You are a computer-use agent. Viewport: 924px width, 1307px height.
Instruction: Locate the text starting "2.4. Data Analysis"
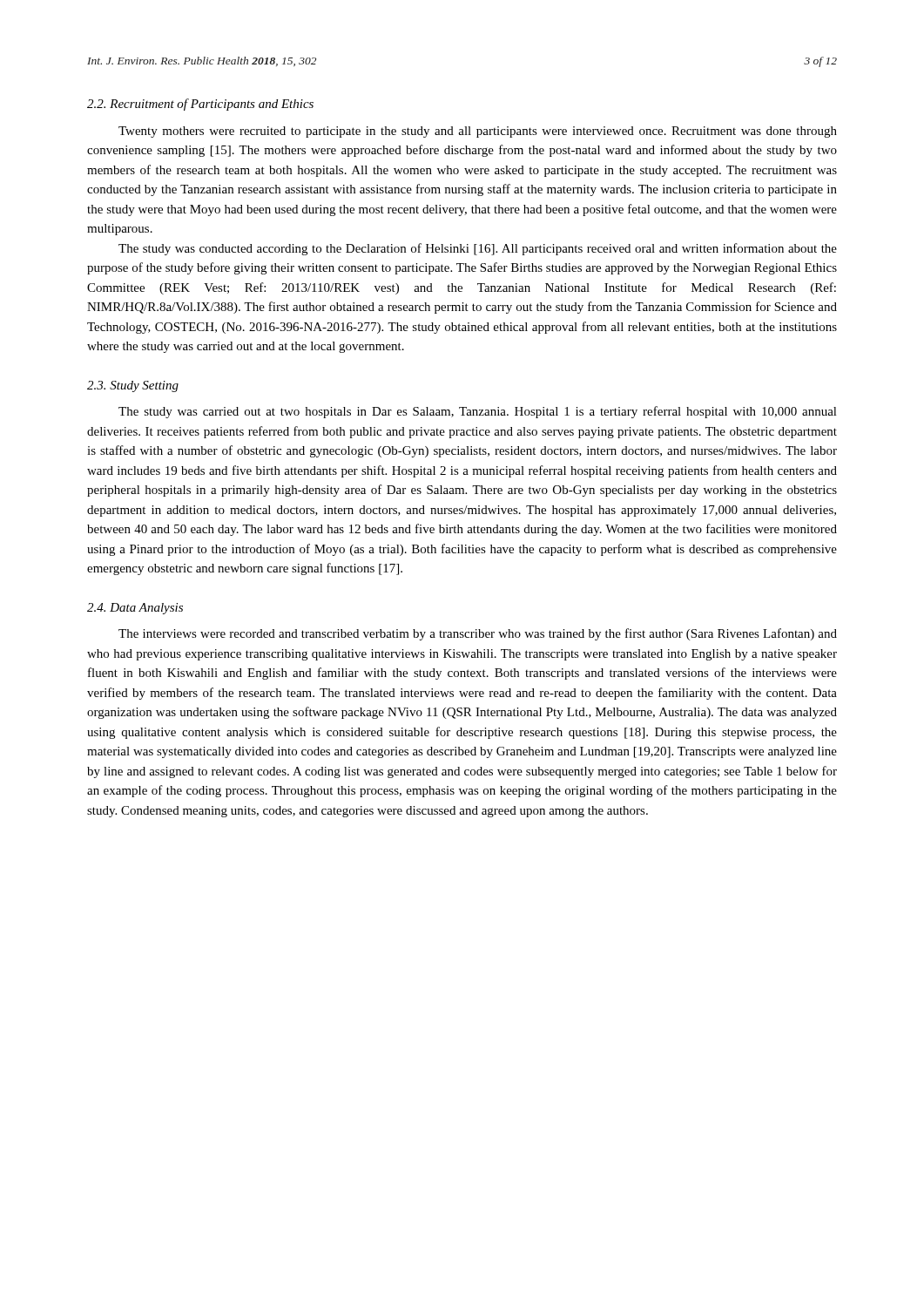point(135,607)
